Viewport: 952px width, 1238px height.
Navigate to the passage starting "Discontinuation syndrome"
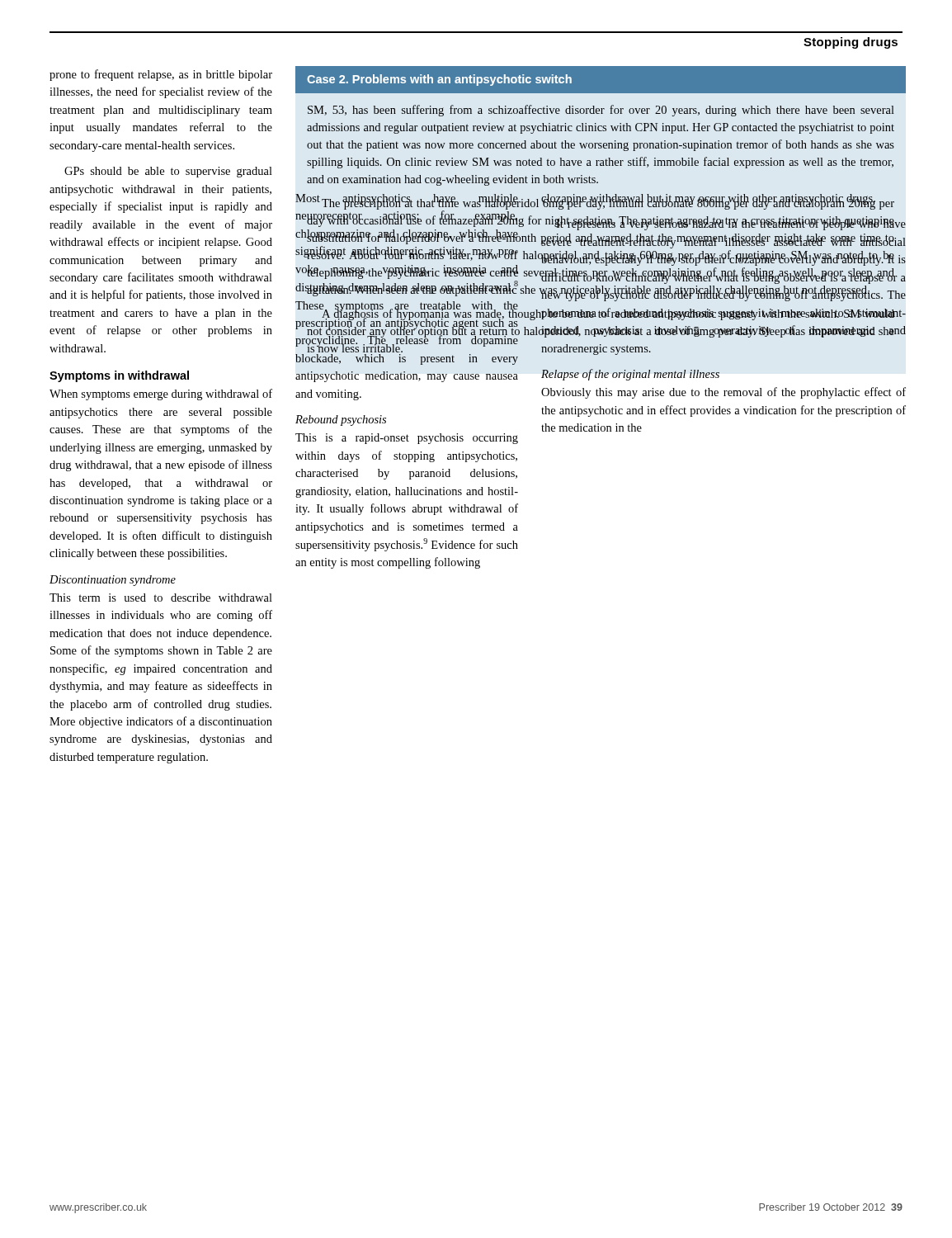point(113,579)
